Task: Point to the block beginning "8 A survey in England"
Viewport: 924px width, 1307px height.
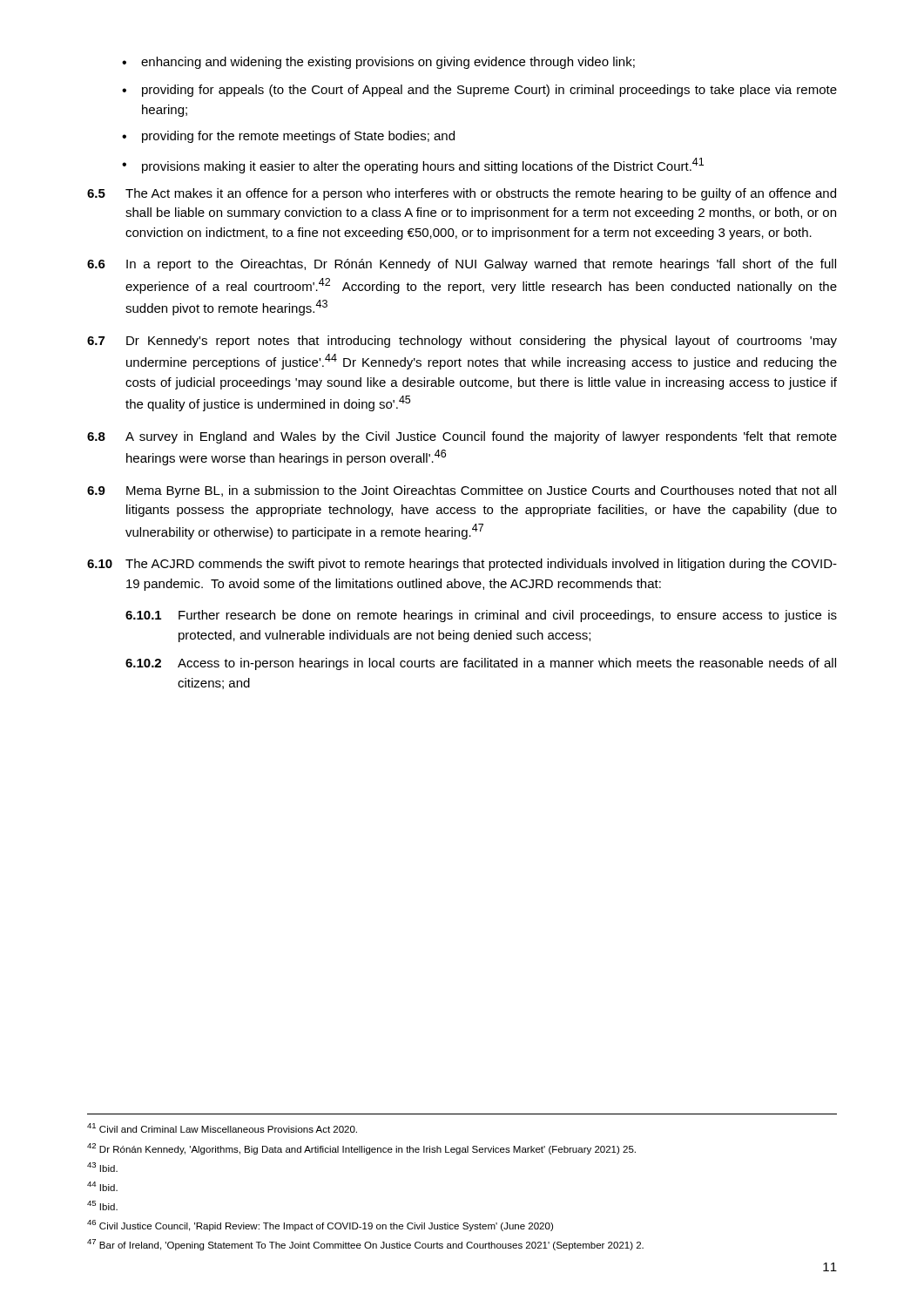Action: click(462, 447)
